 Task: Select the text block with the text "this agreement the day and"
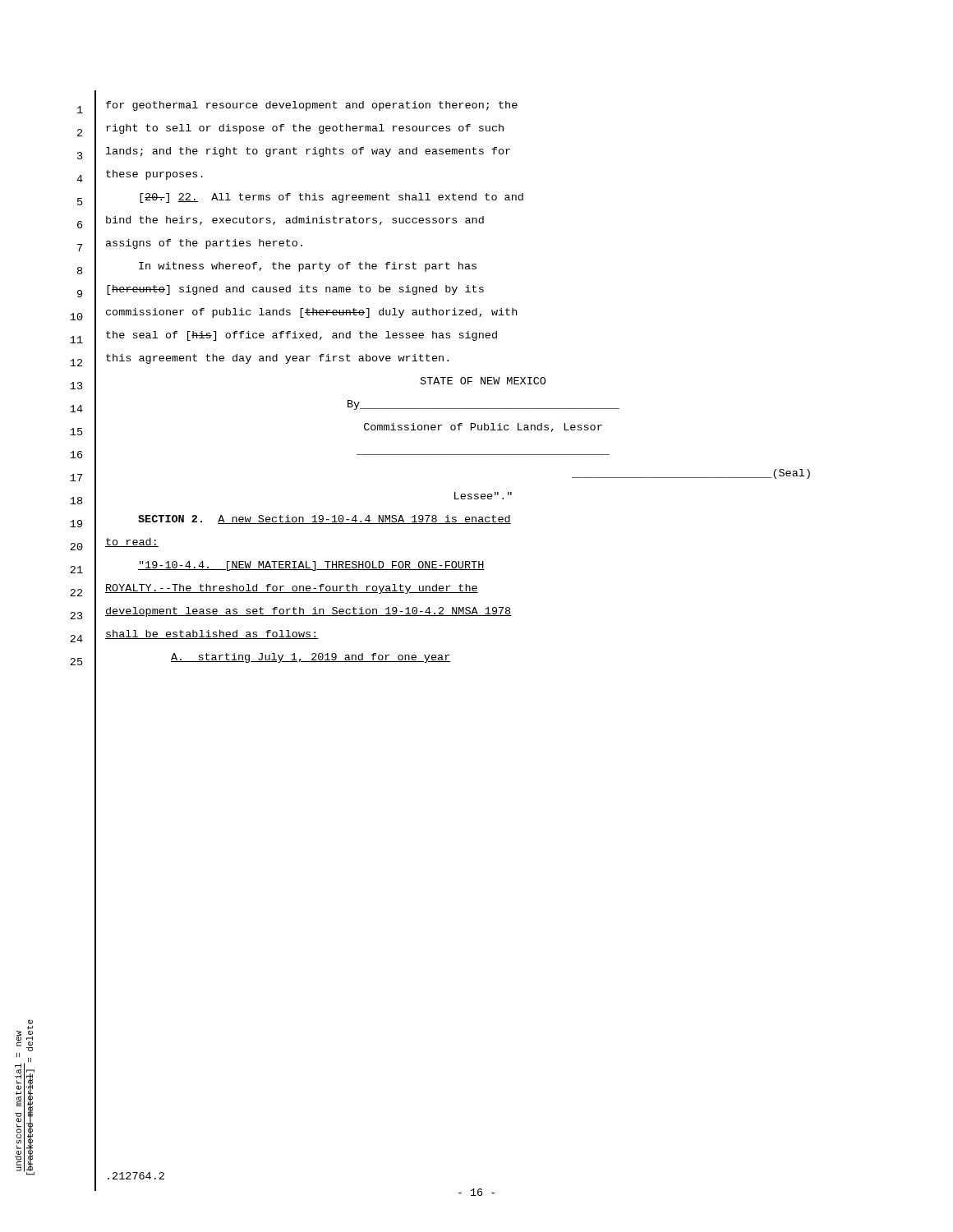[x=278, y=359]
